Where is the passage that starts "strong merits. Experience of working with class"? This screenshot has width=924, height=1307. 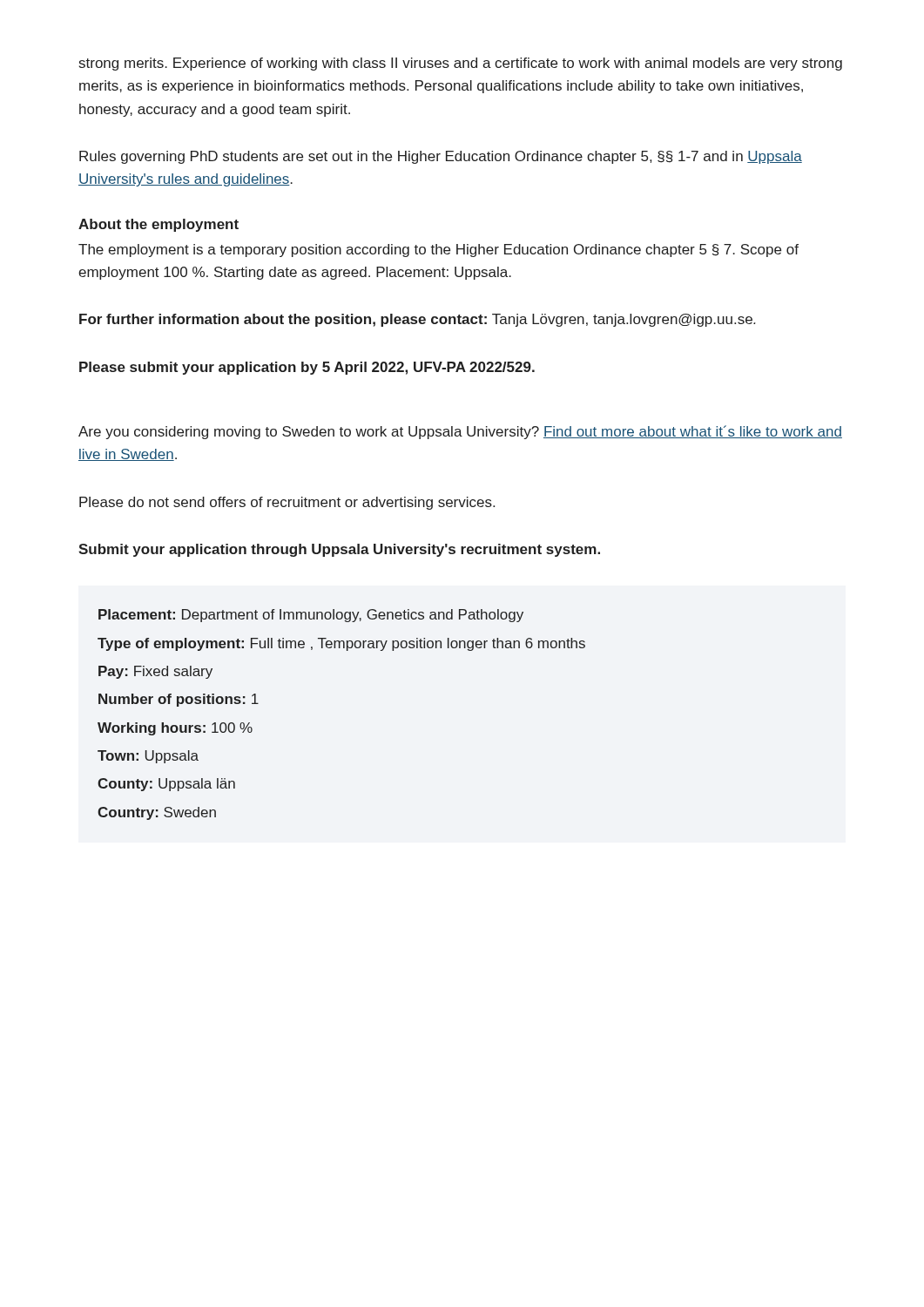click(x=461, y=86)
